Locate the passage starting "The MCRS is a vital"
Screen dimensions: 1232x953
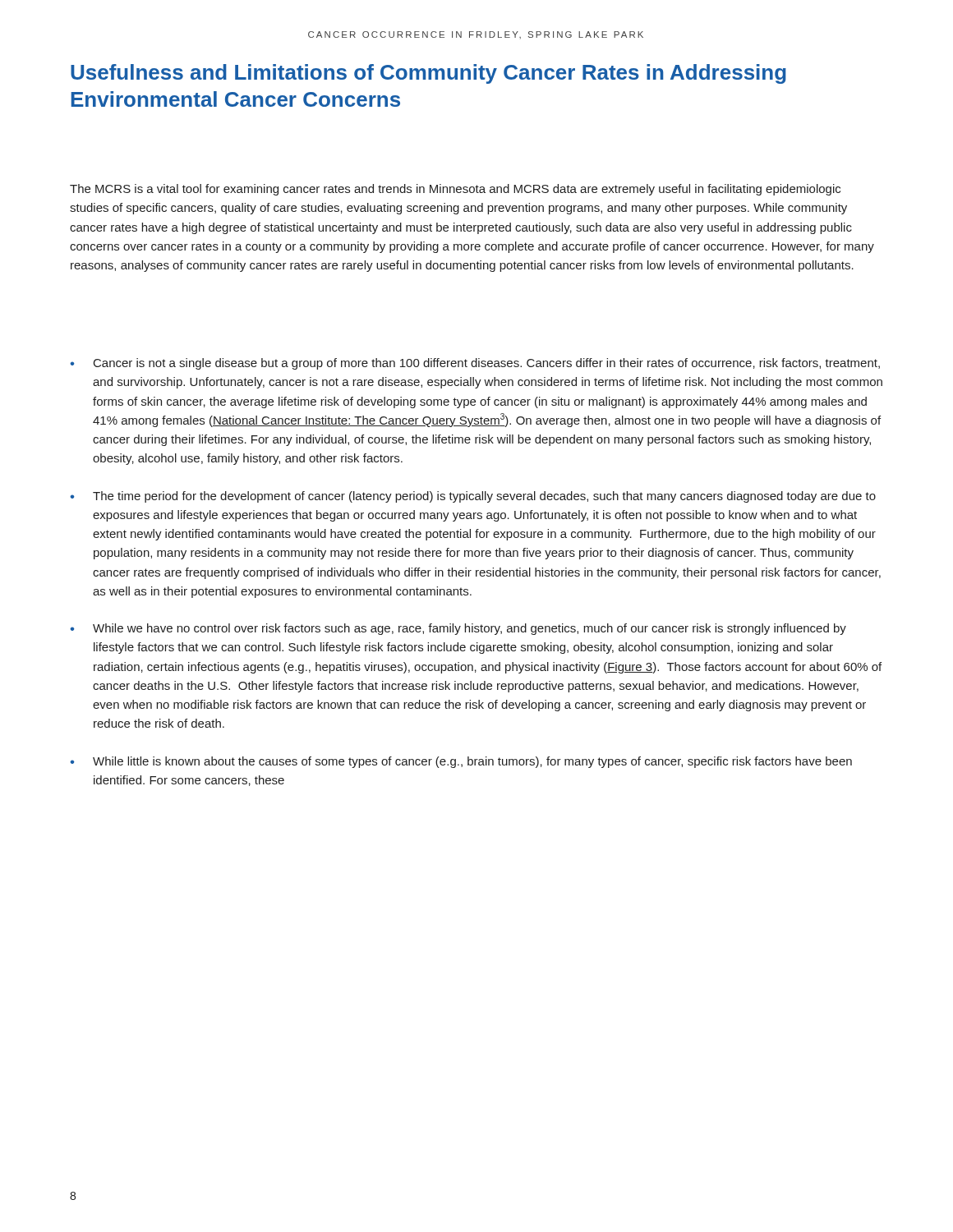coord(476,227)
